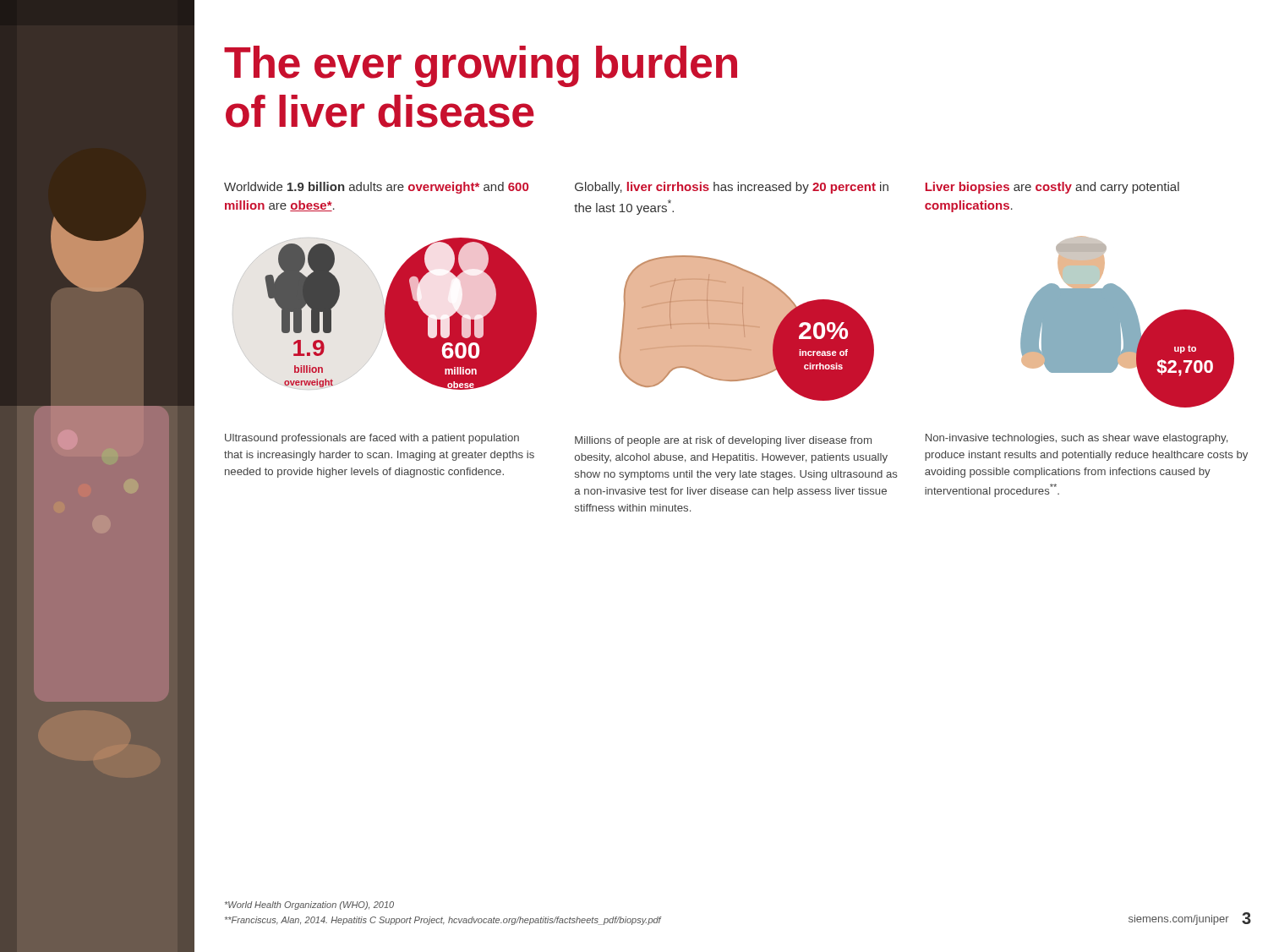Locate the text block with the text "Non-invasive technologies, such as"

click(1086, 464)
